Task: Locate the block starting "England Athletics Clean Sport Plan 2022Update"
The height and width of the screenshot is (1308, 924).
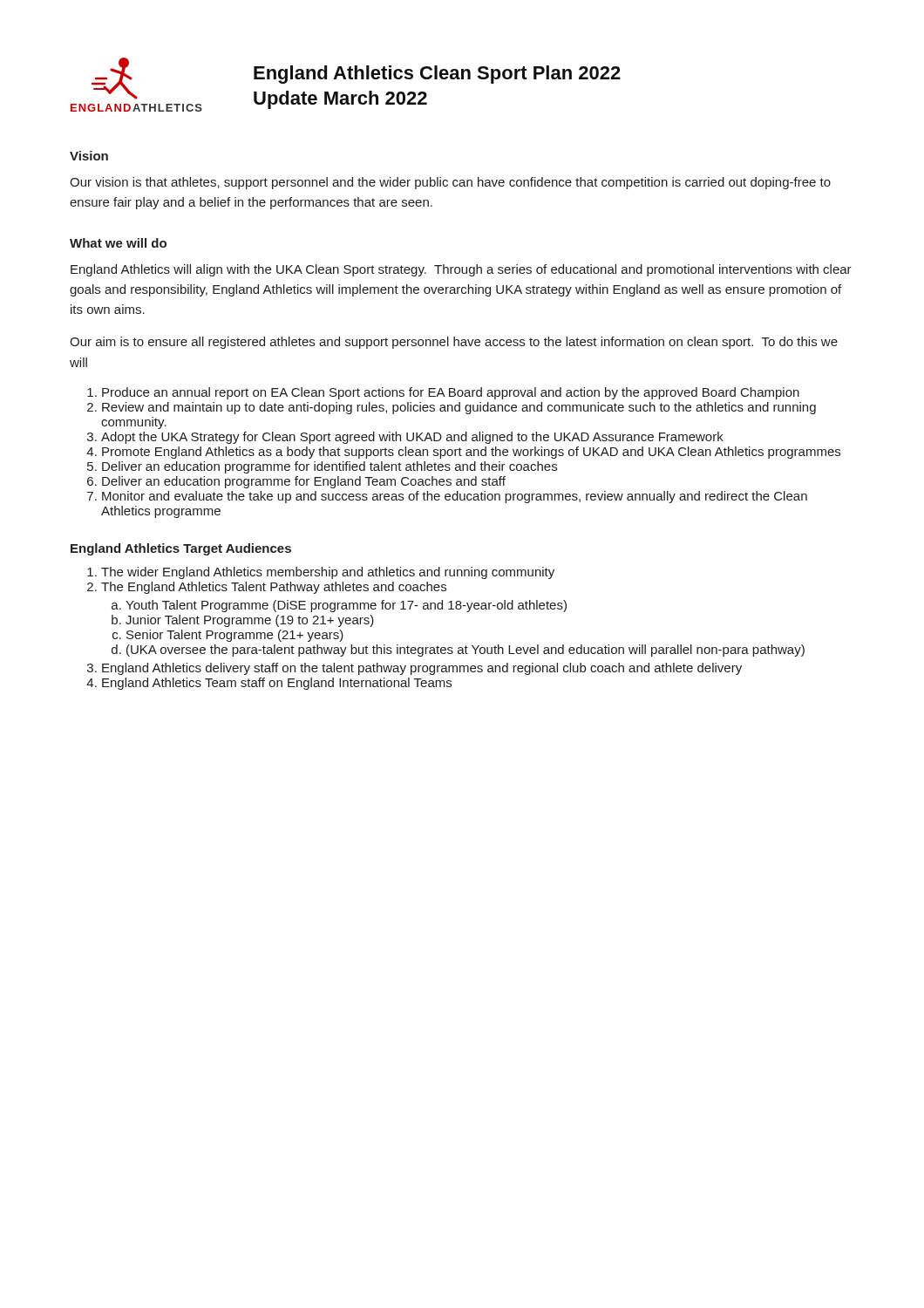Action: pos(437,86)
